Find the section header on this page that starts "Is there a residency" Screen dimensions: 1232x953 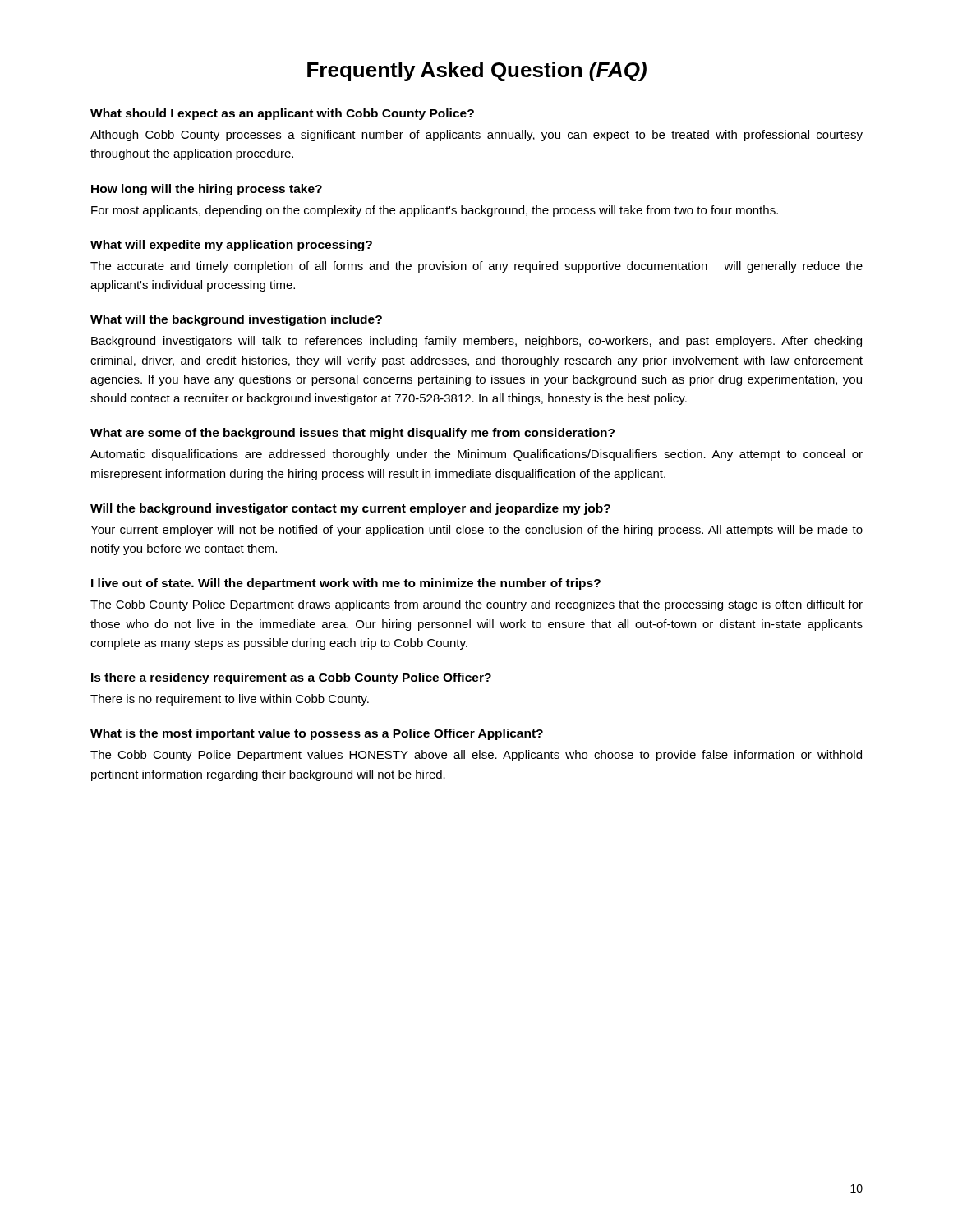291,677
